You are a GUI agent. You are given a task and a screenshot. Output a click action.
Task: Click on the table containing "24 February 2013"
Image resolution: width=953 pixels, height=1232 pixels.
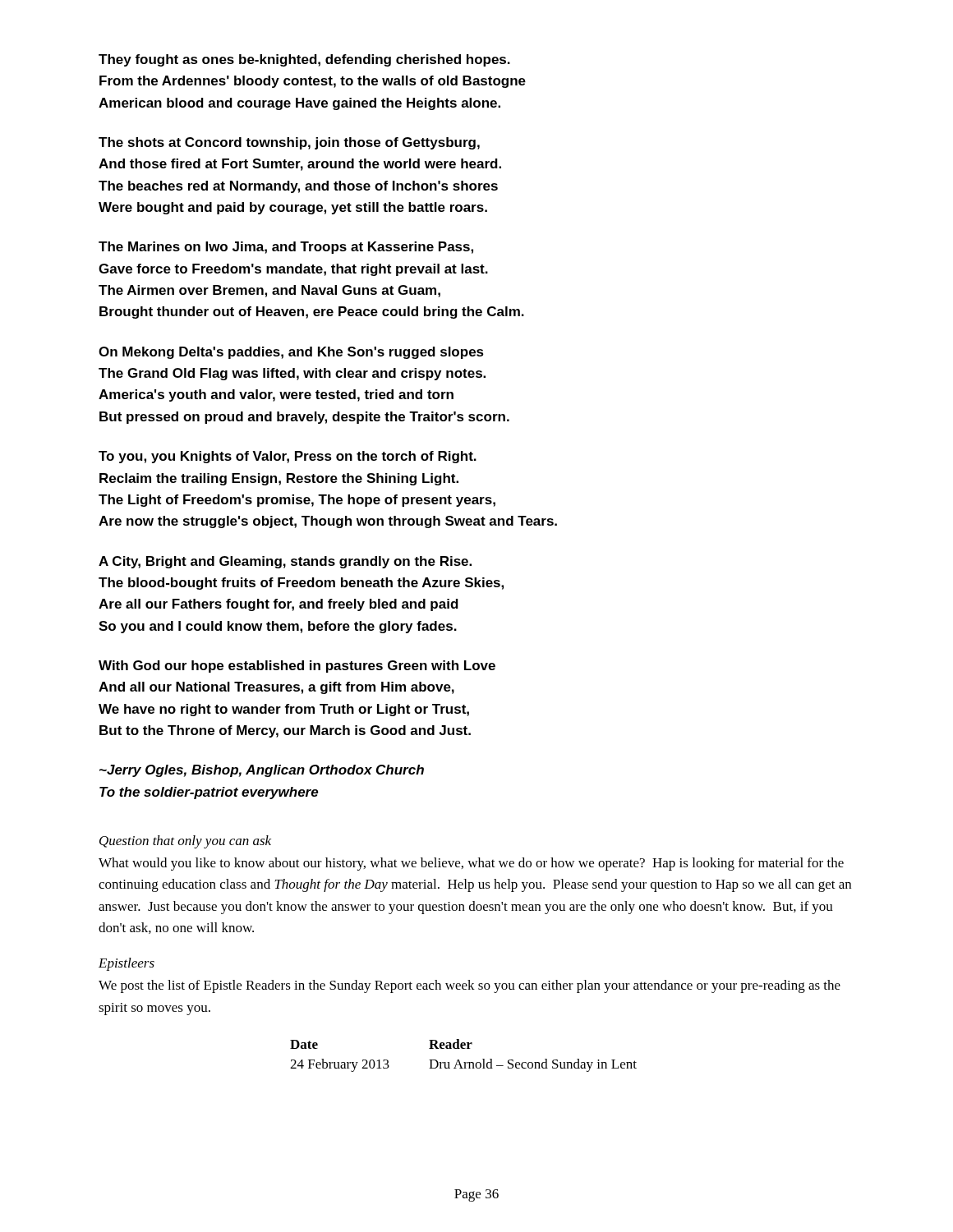click(476, 1055)
